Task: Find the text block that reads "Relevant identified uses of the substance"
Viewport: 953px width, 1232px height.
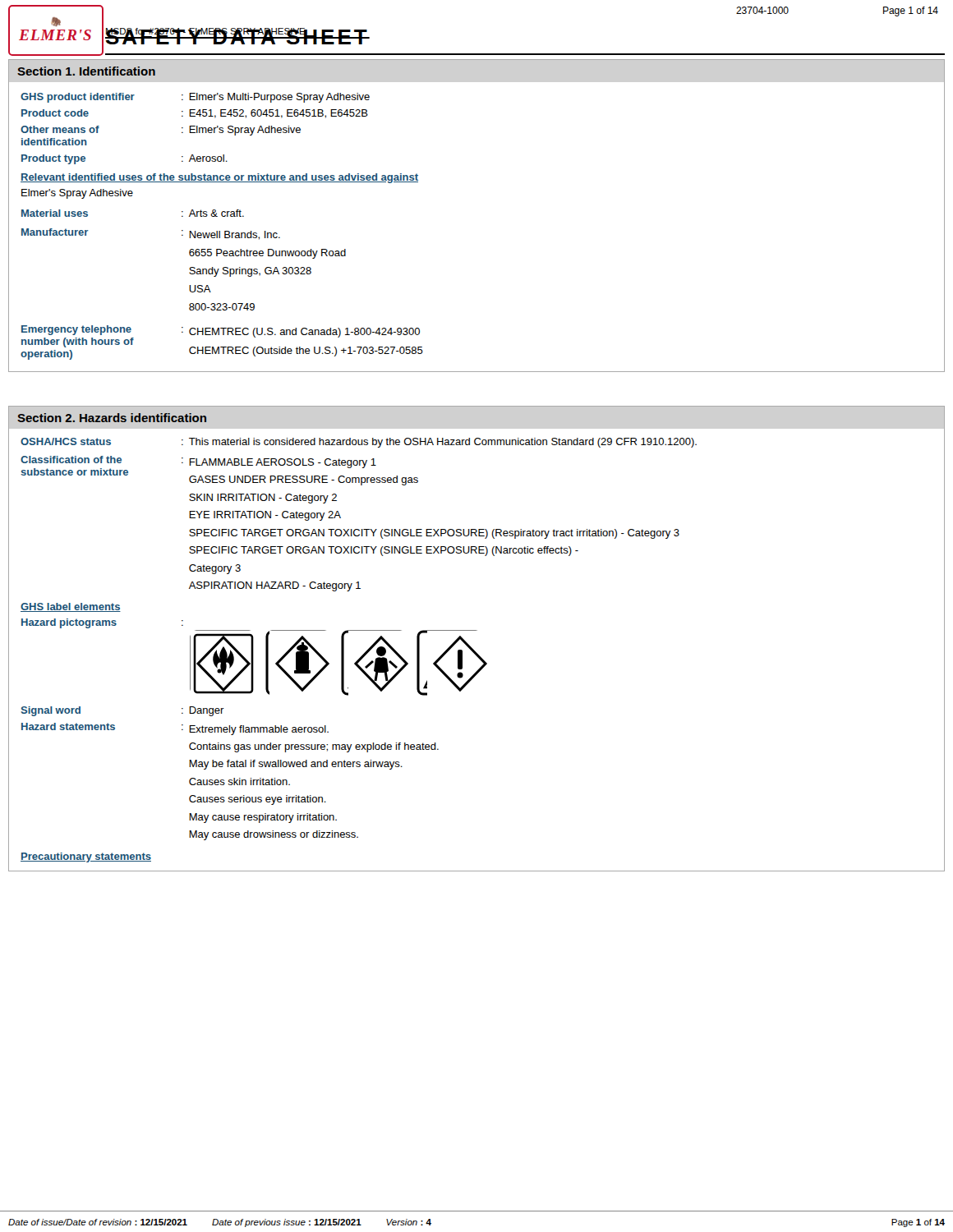Action: [219, 177]
